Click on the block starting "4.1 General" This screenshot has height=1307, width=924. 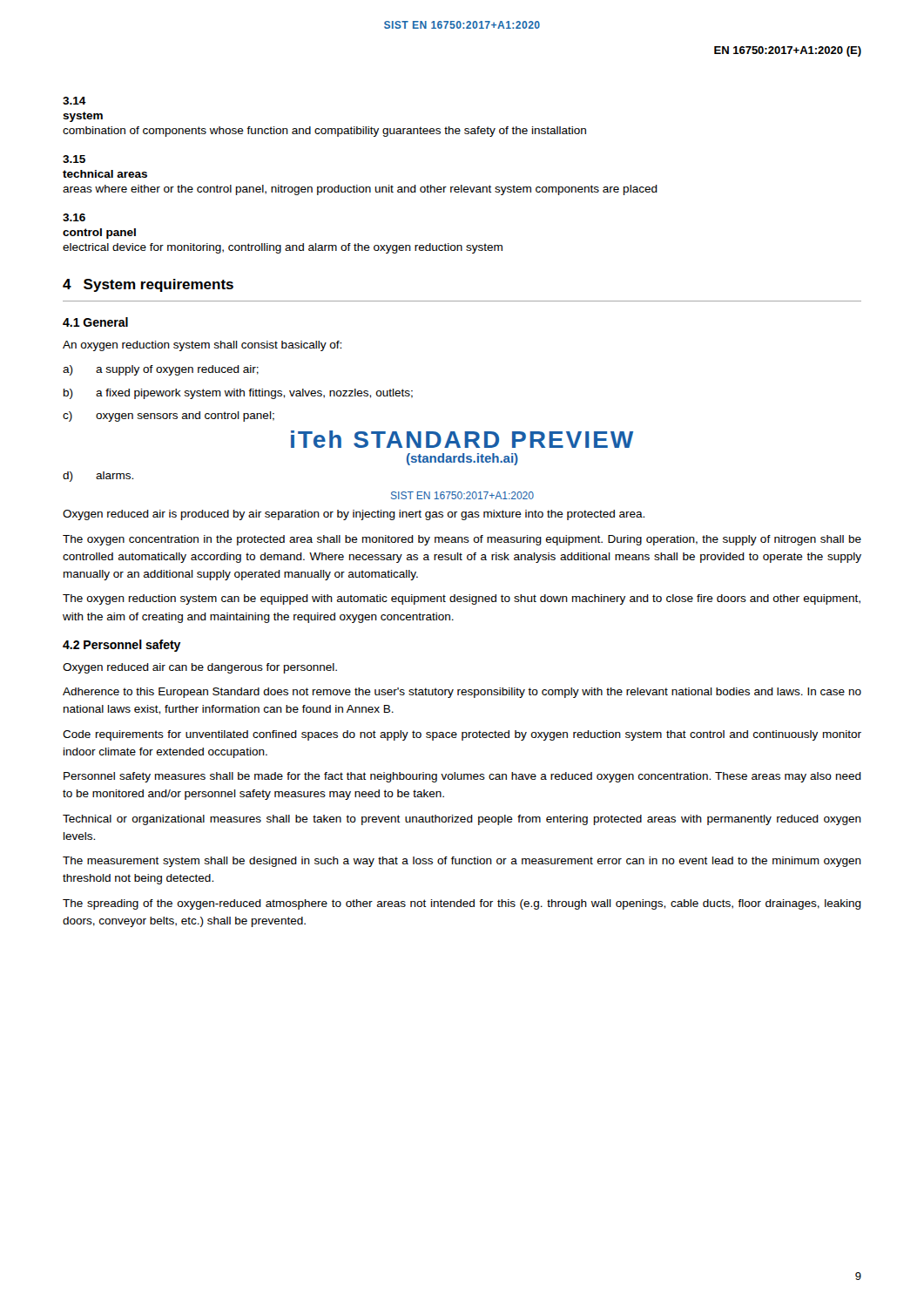pyautogui.click(x=96, y=322)
